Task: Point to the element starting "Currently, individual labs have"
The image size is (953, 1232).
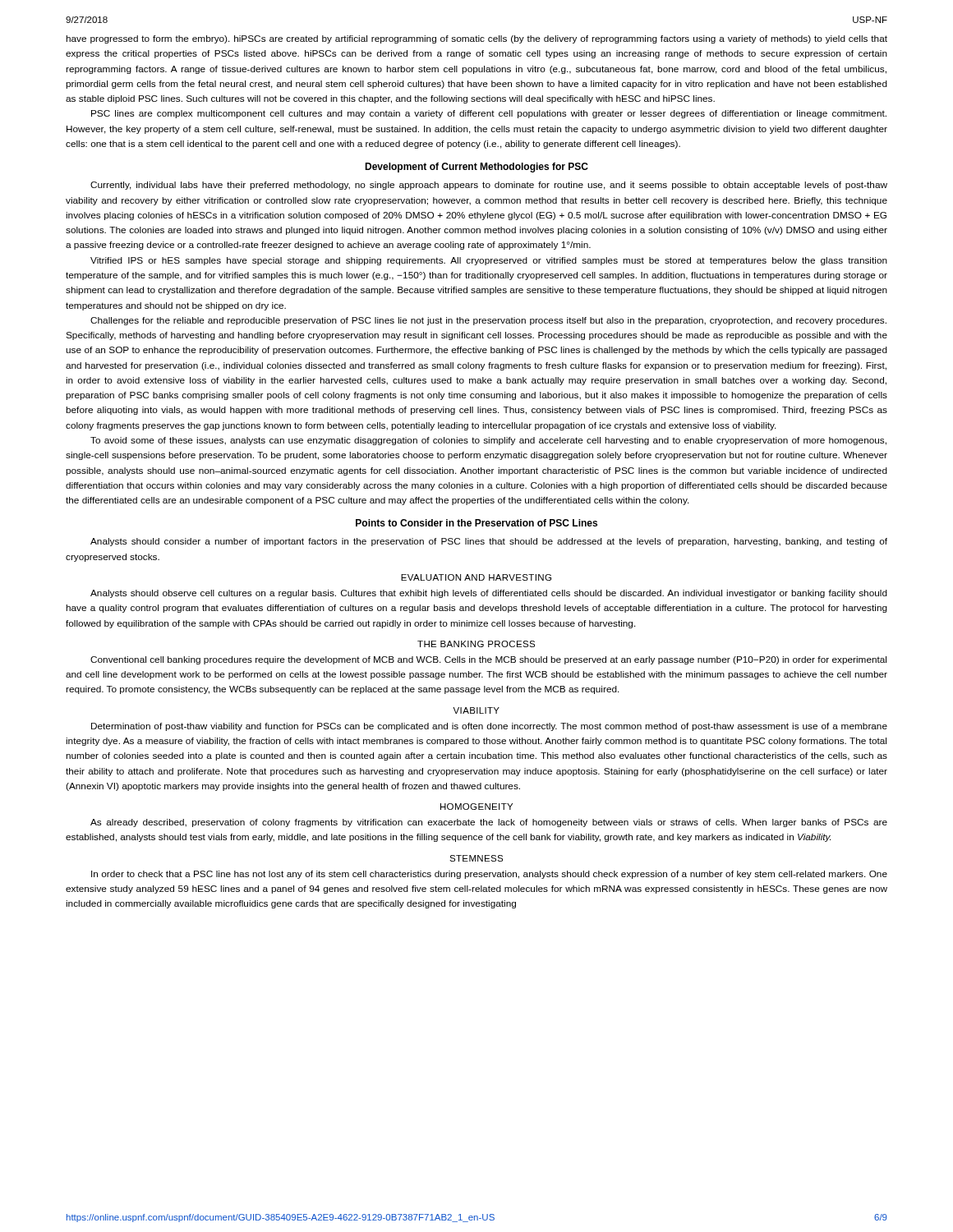Action: pyautogui.click(x=476, y=343)
